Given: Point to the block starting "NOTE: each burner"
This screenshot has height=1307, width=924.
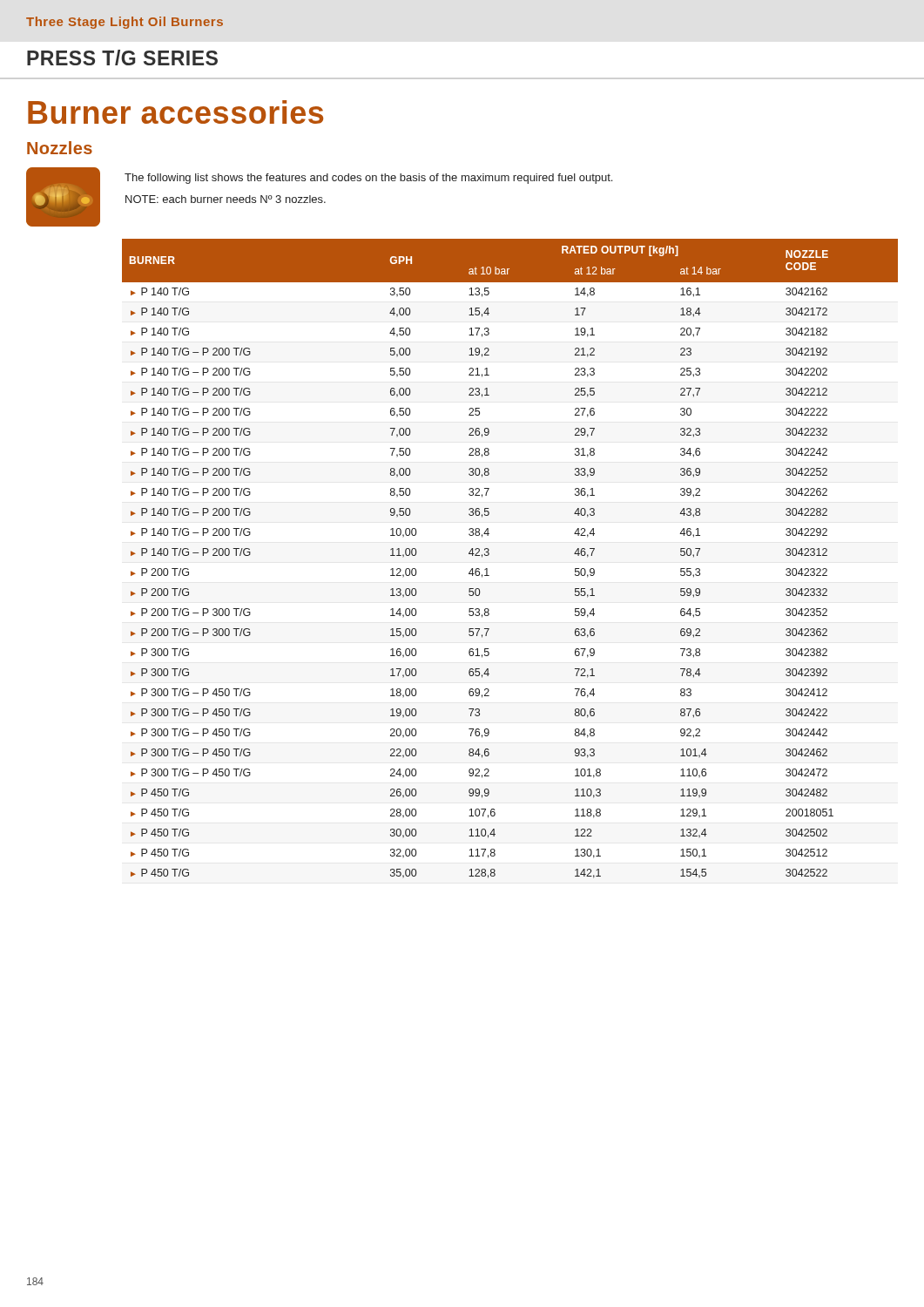Looking at the screenshot, I should pyautogui.click(x=225, y=199).
